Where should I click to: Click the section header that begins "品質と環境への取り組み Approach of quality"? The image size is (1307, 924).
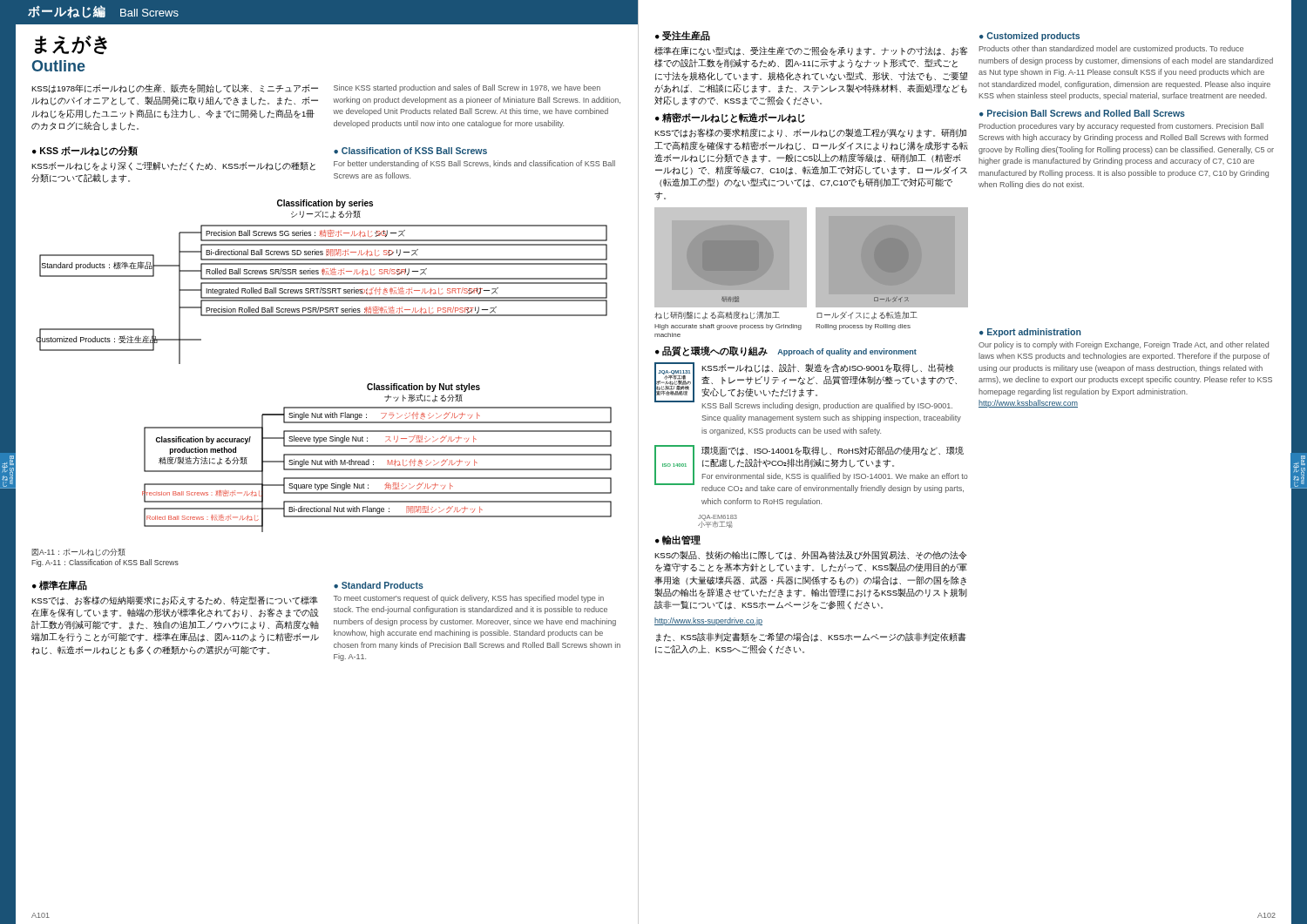(785, 351)
